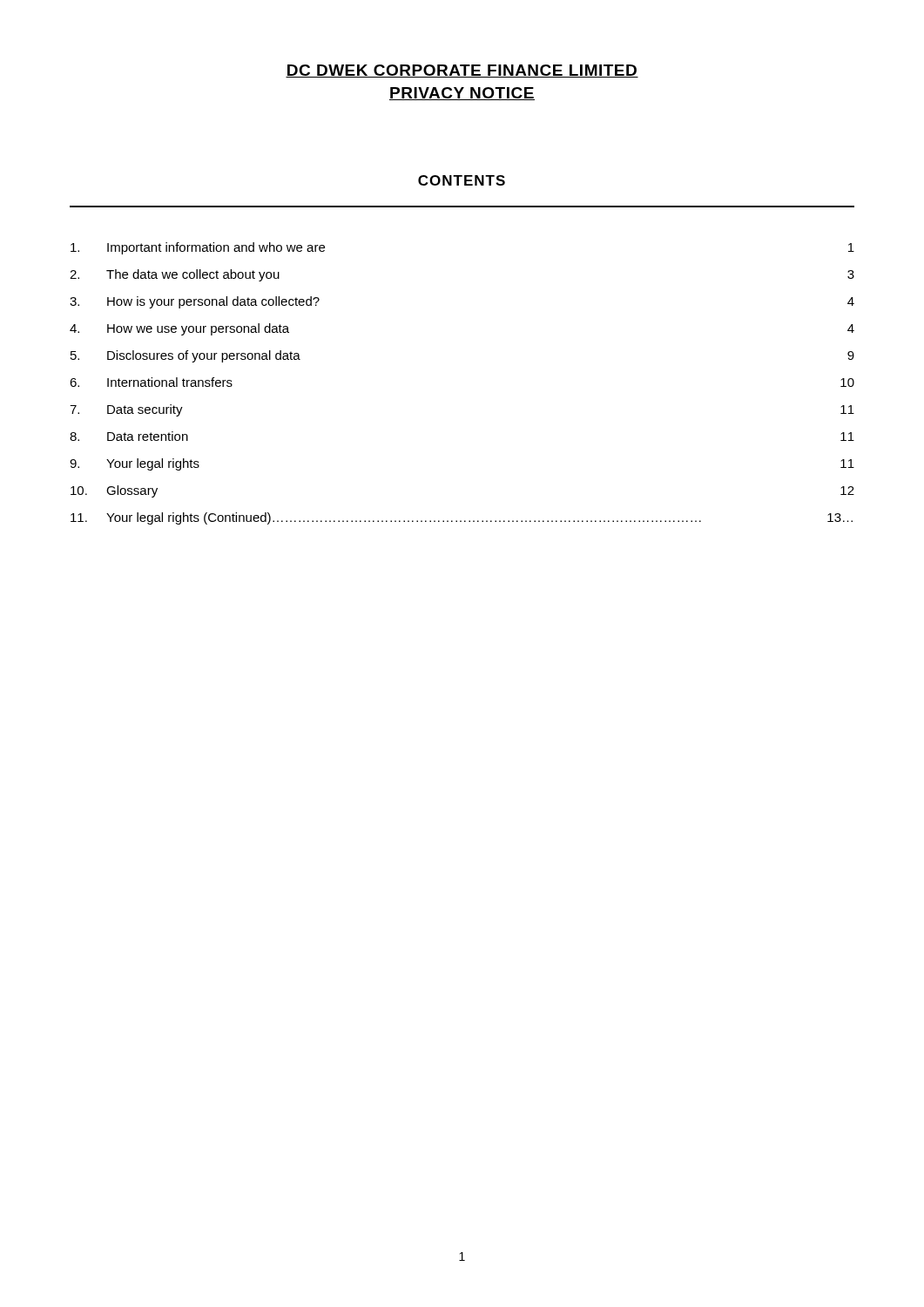Select the text block starting "8. Data retention 11"

click(x=148, y=436)
